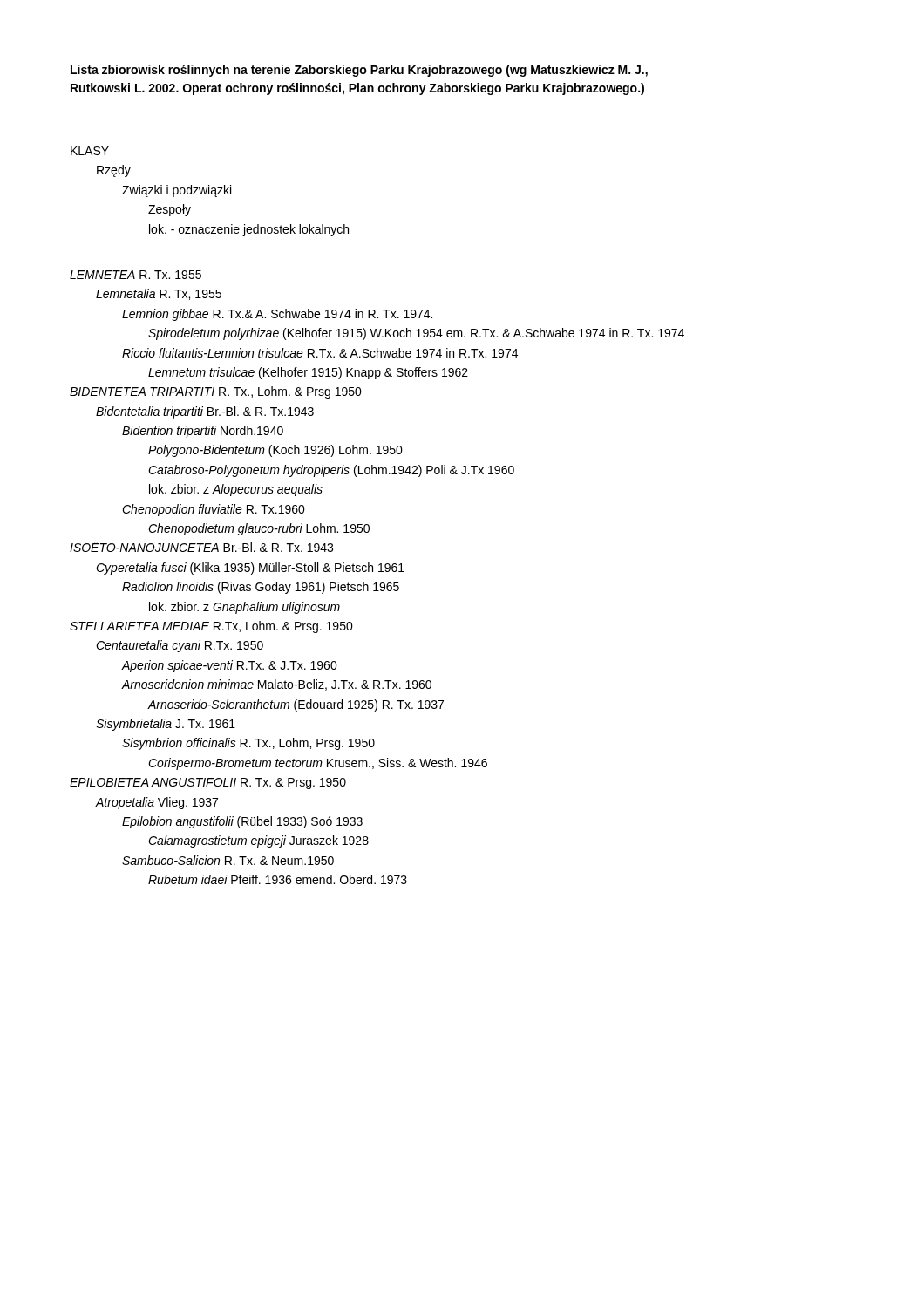
Task: Find the text starting "EPILOBIETEA ANGUSTIFOLII R. Tx."
Action: tap(208, 782)
